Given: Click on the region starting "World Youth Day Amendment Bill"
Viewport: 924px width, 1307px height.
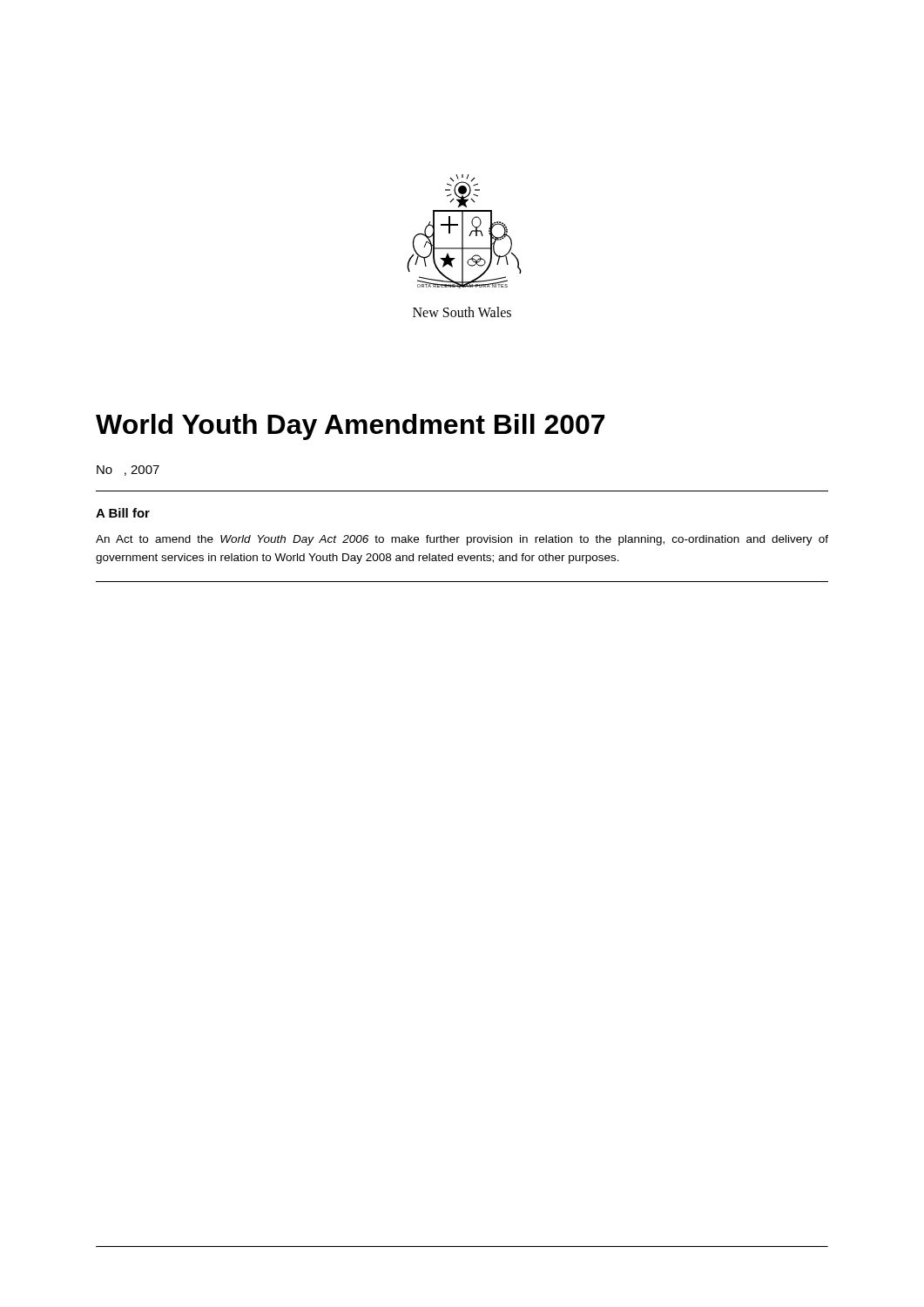Looking at the screenshot, I should pos(462,425).
